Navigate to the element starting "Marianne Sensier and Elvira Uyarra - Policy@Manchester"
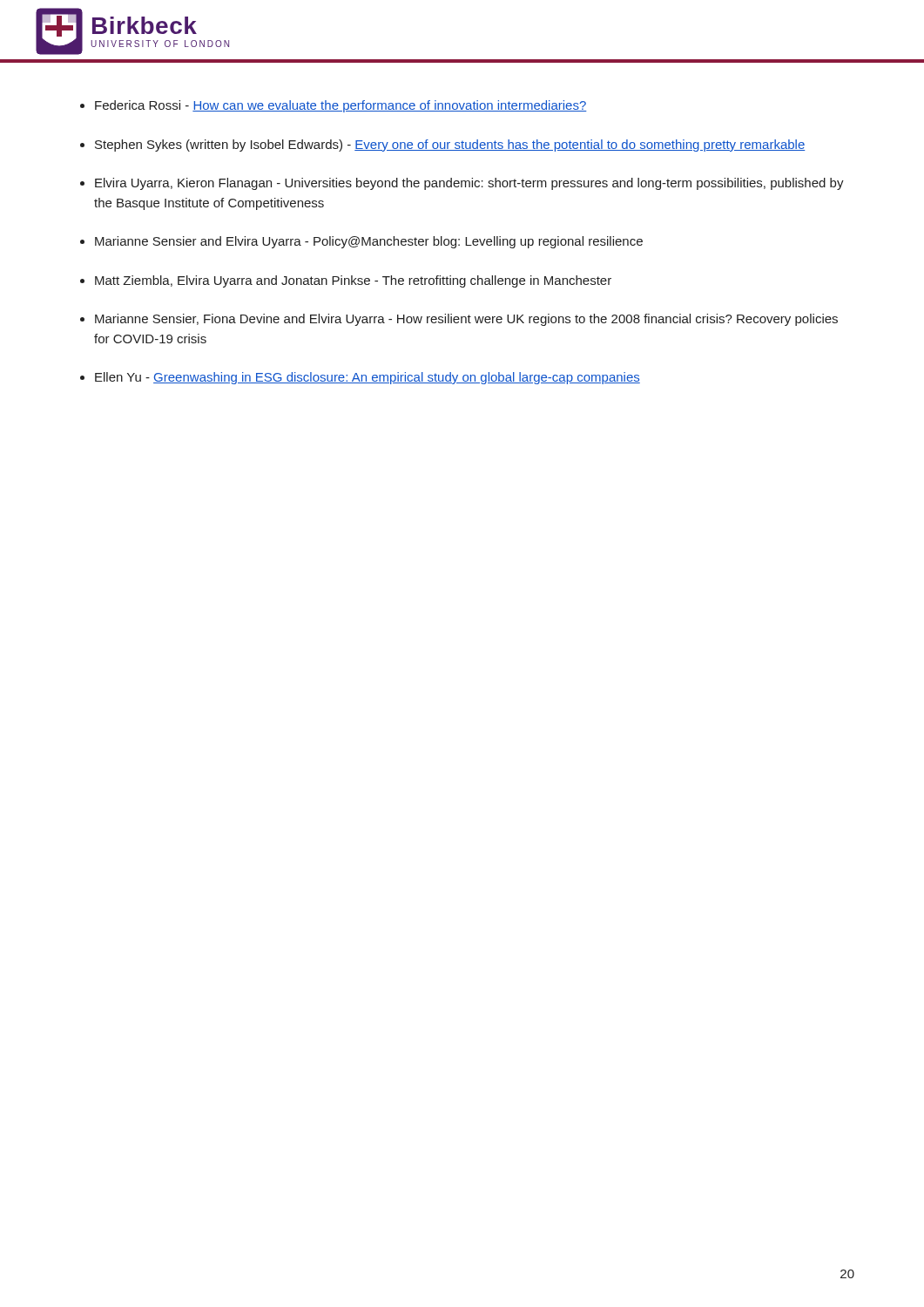 pyautogui.click(x=369, y=241)
